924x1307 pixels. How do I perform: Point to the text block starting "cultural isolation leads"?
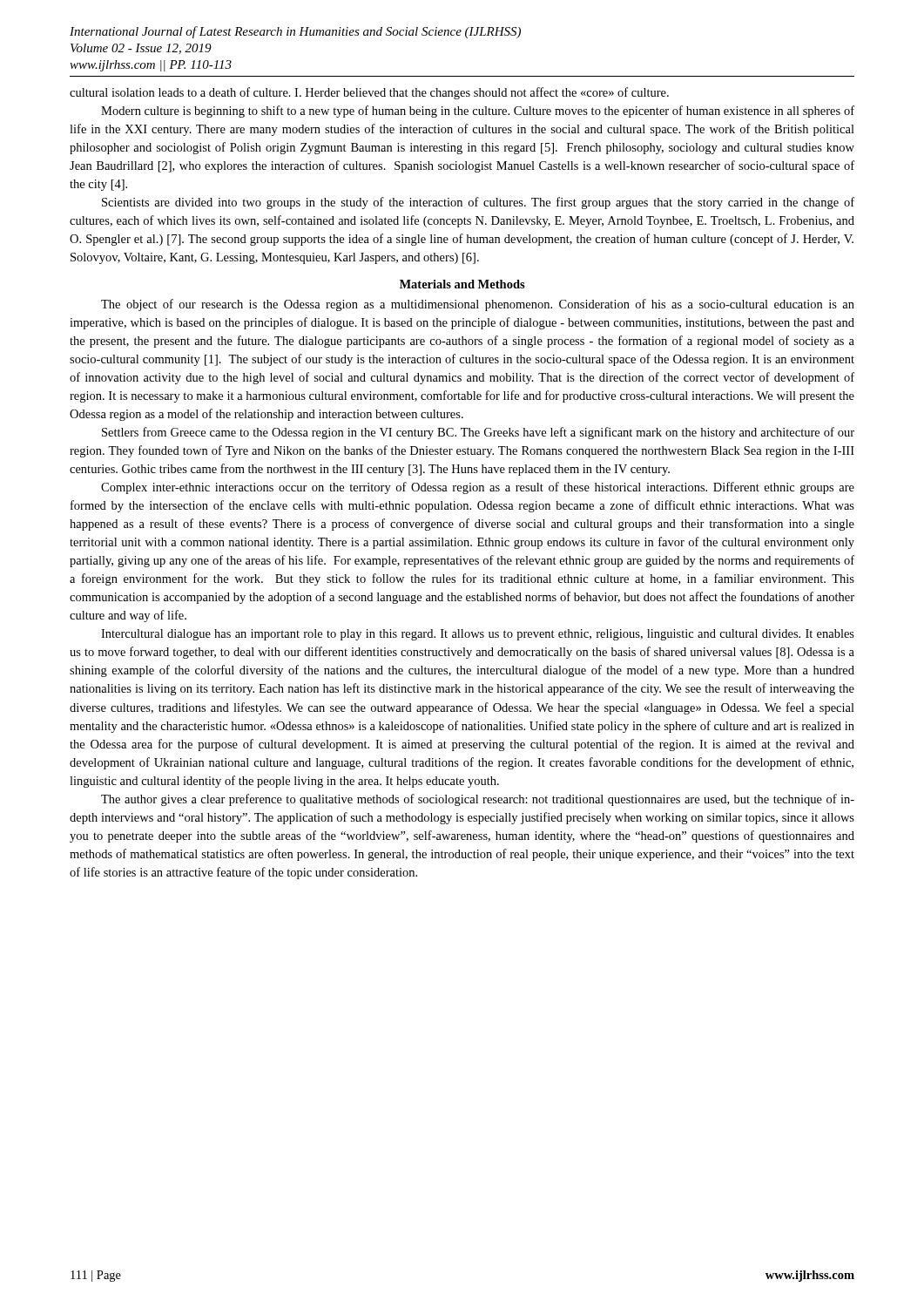pos(462,93)
